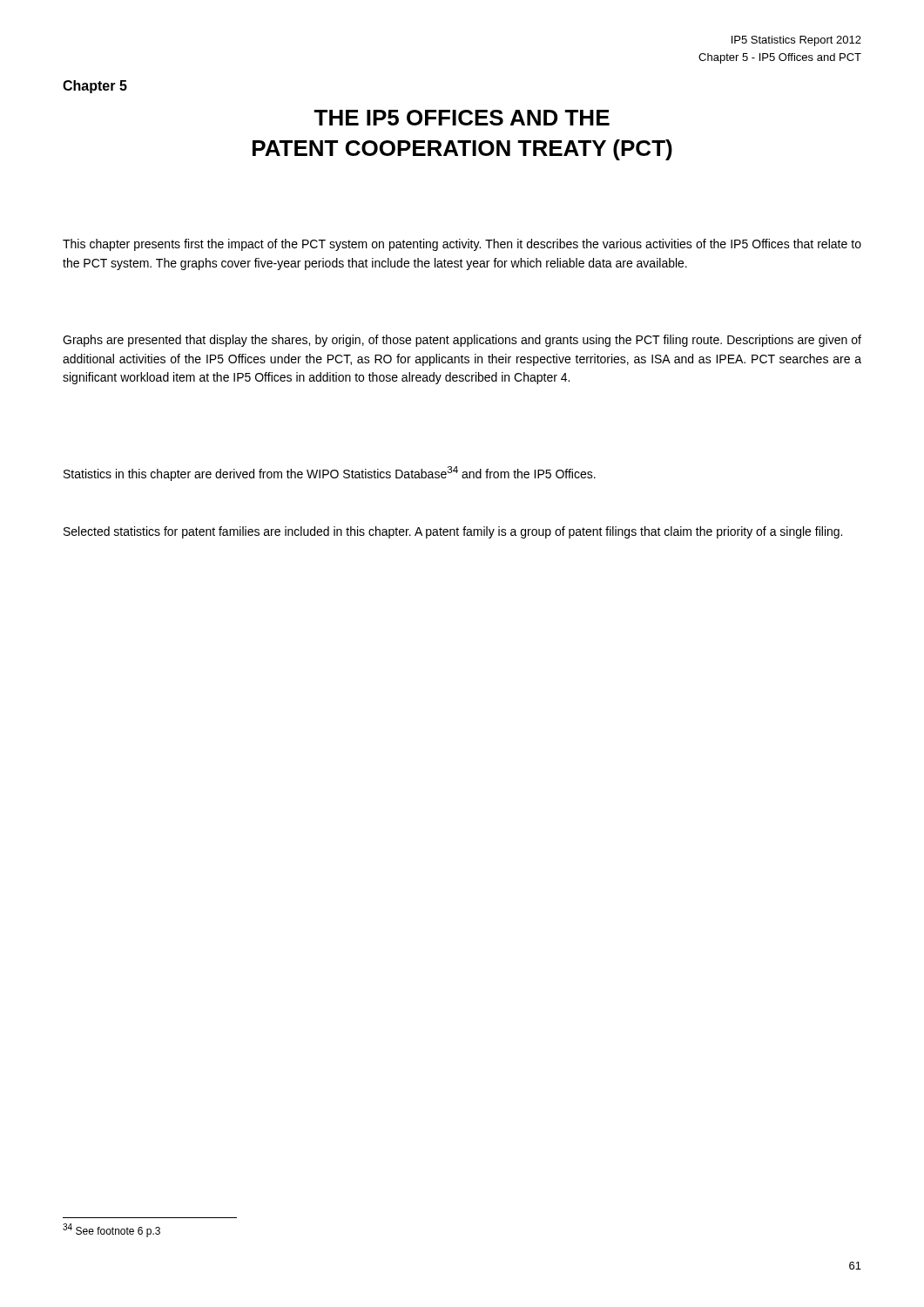Locate the title containing "THE IP5 OFFICES AND THE PATENT COOPERATION"
The image size is (924, 1307).
pyautogui.click(x=462, y=133)
